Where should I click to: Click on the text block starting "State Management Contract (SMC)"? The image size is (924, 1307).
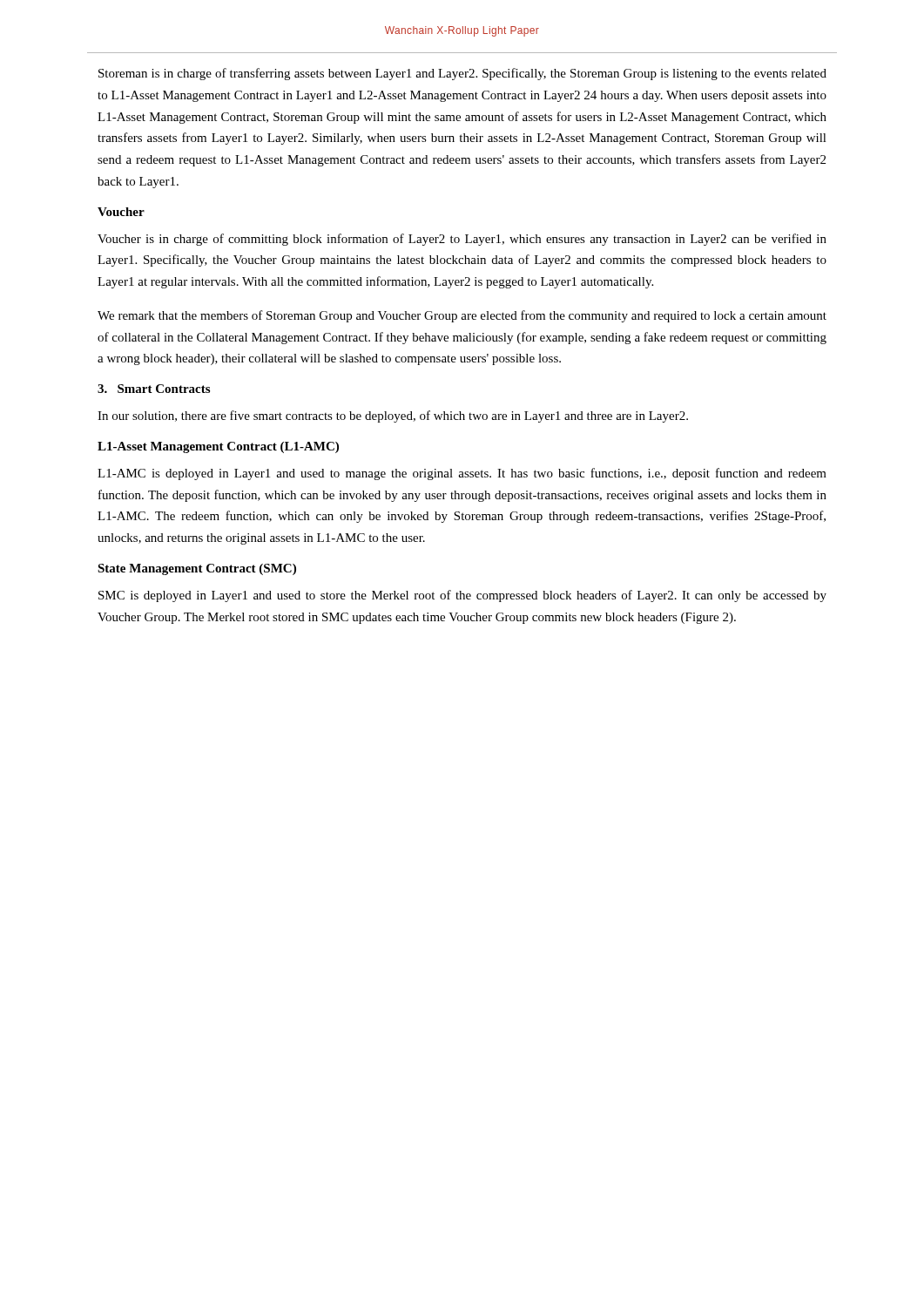[x=197, y=568]
